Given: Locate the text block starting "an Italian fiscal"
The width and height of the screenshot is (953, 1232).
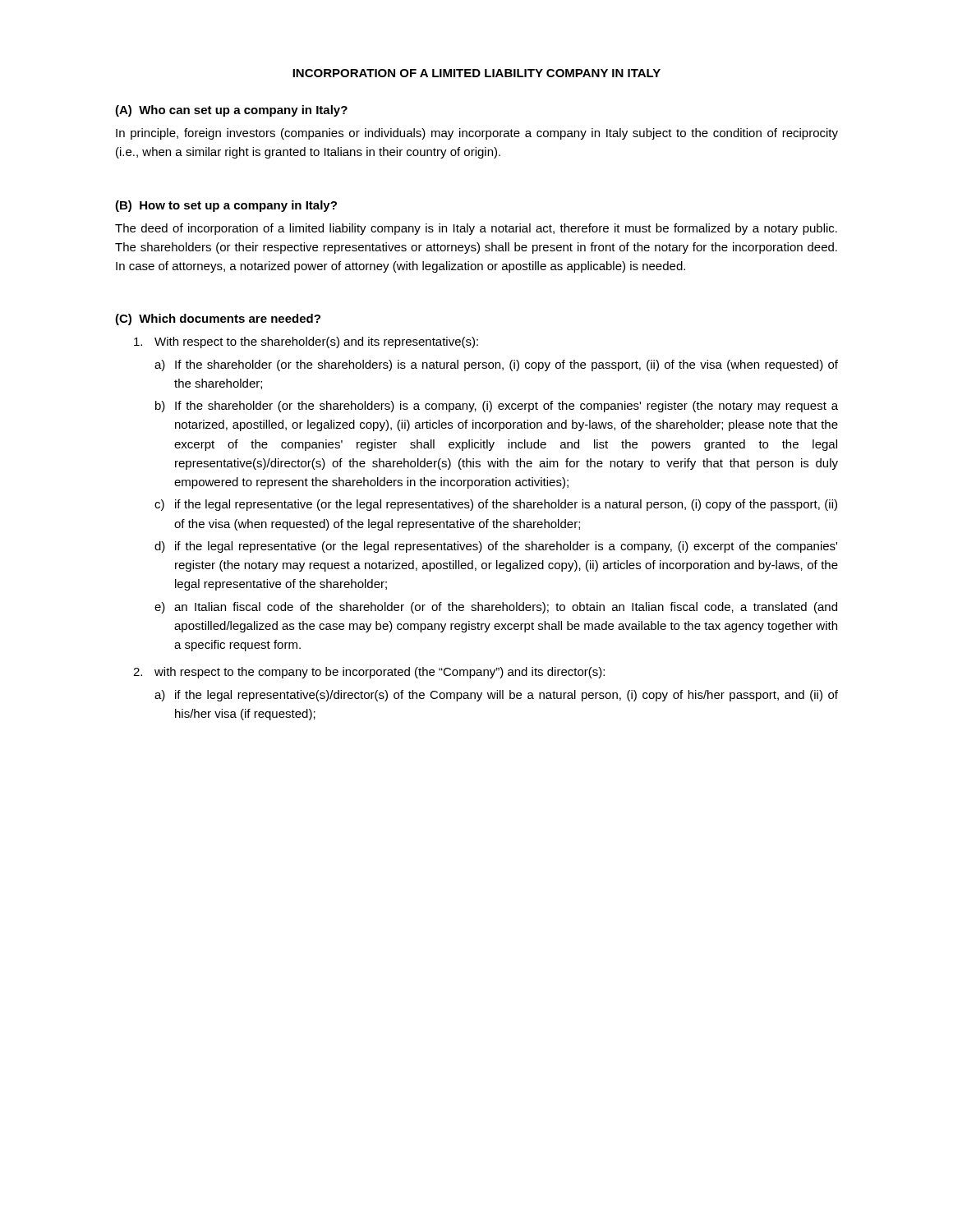Looking at the screenshot, I should tap(506, 625).
